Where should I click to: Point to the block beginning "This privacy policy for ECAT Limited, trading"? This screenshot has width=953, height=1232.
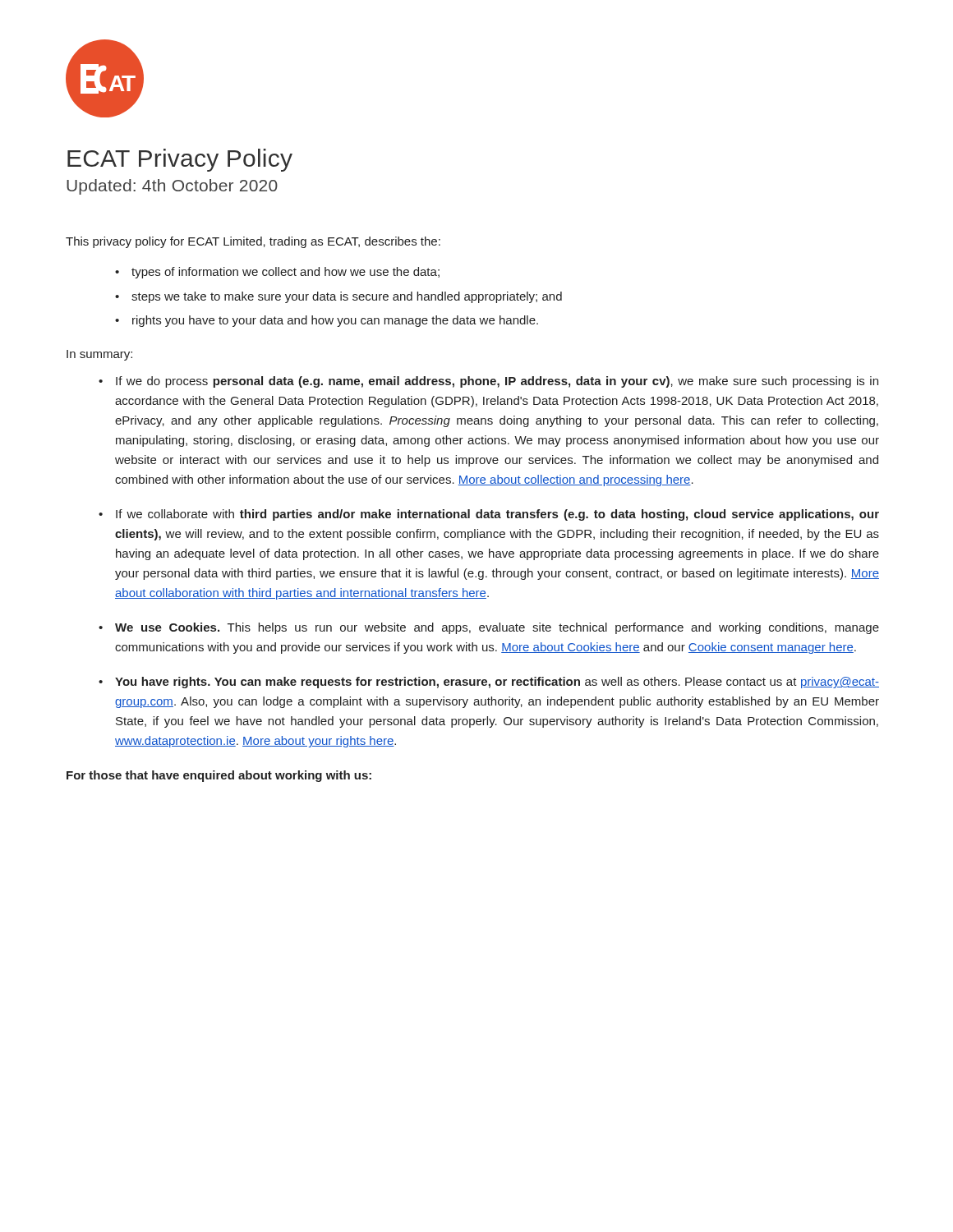tap(253, 241)
